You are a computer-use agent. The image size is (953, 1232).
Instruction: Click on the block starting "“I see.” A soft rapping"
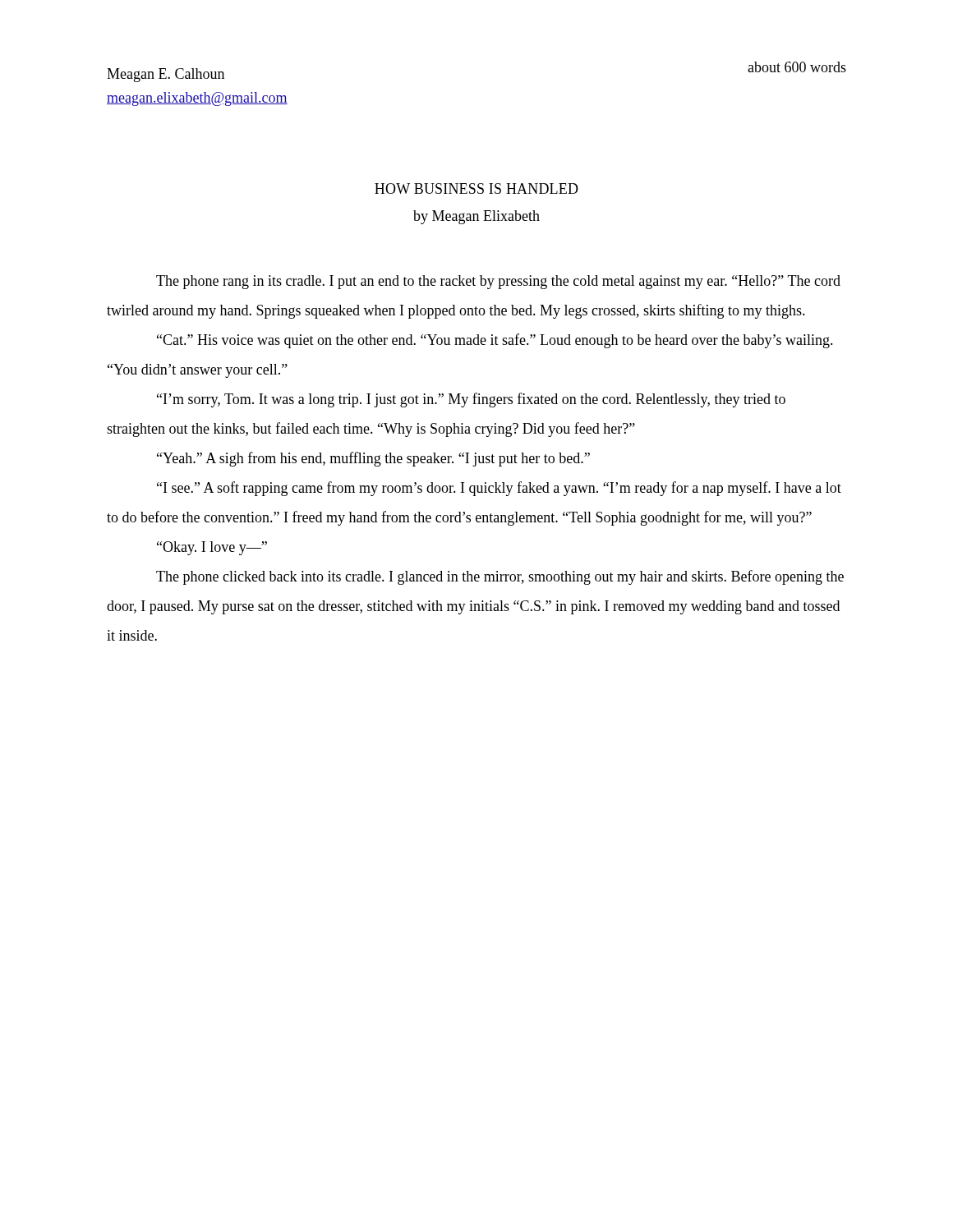[474, 503]
